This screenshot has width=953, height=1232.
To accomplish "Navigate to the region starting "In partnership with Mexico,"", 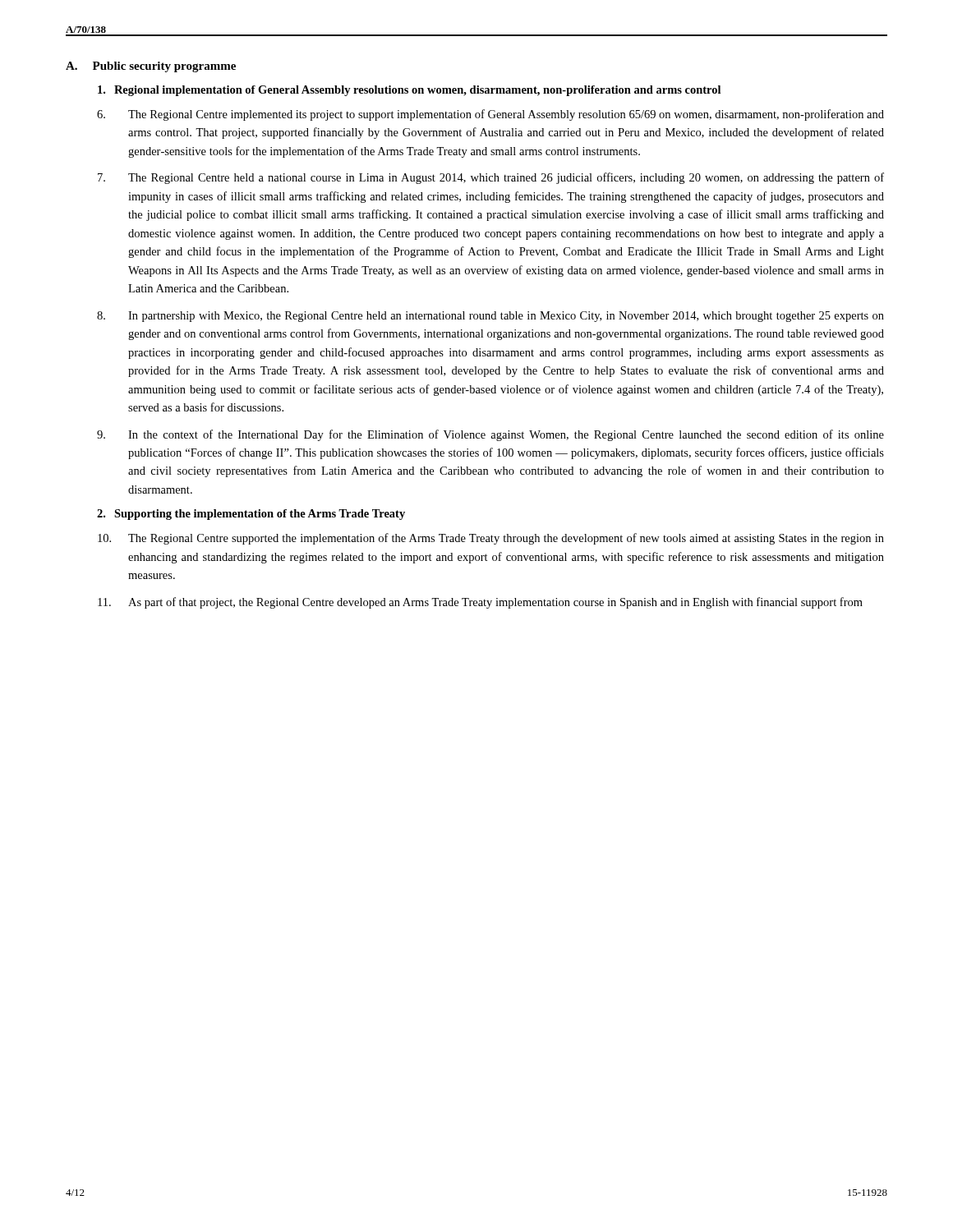I will pyautogui.click(x=490, y=361).
